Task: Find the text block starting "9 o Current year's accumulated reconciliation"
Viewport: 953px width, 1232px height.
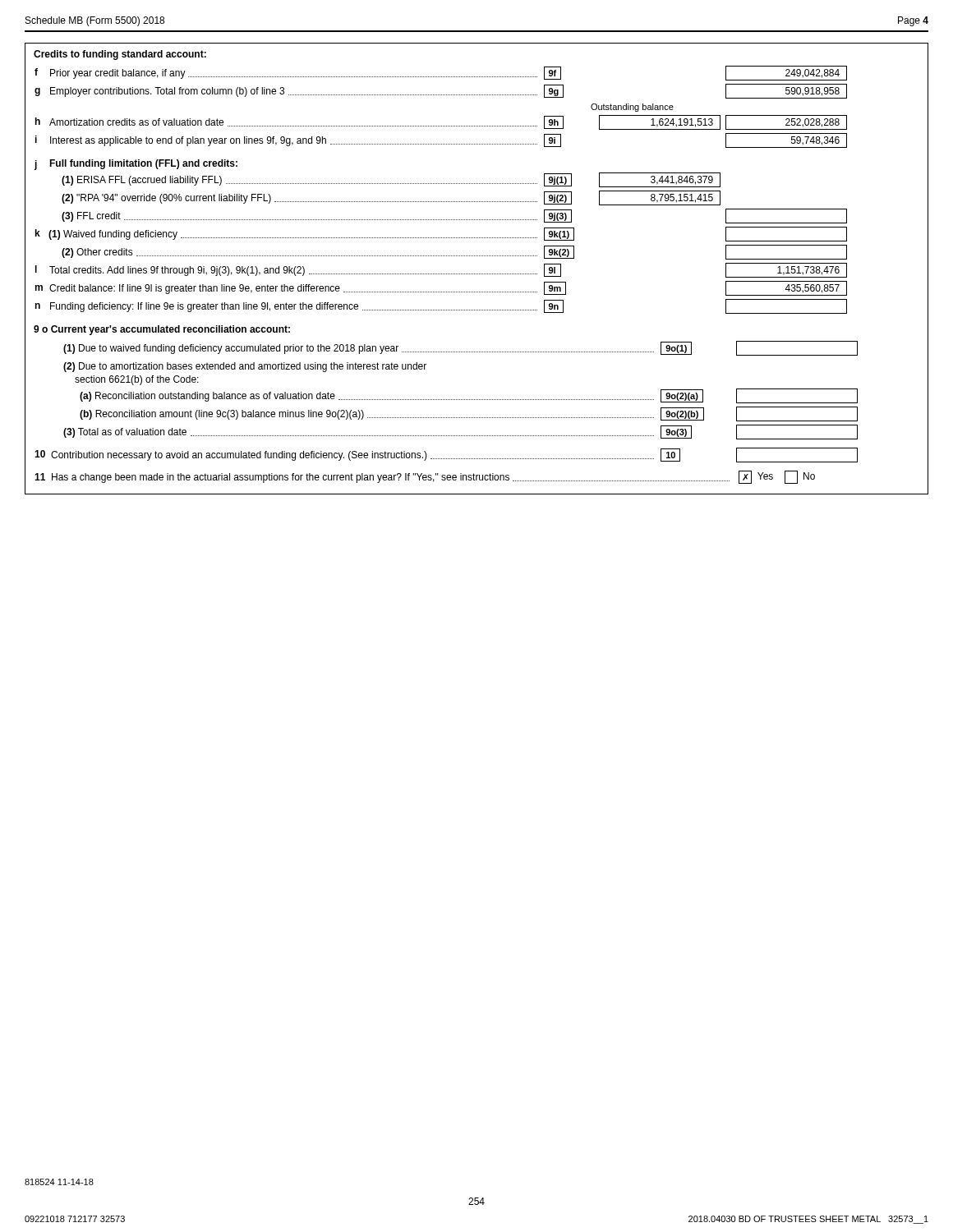Action: [x=162, y=329]
